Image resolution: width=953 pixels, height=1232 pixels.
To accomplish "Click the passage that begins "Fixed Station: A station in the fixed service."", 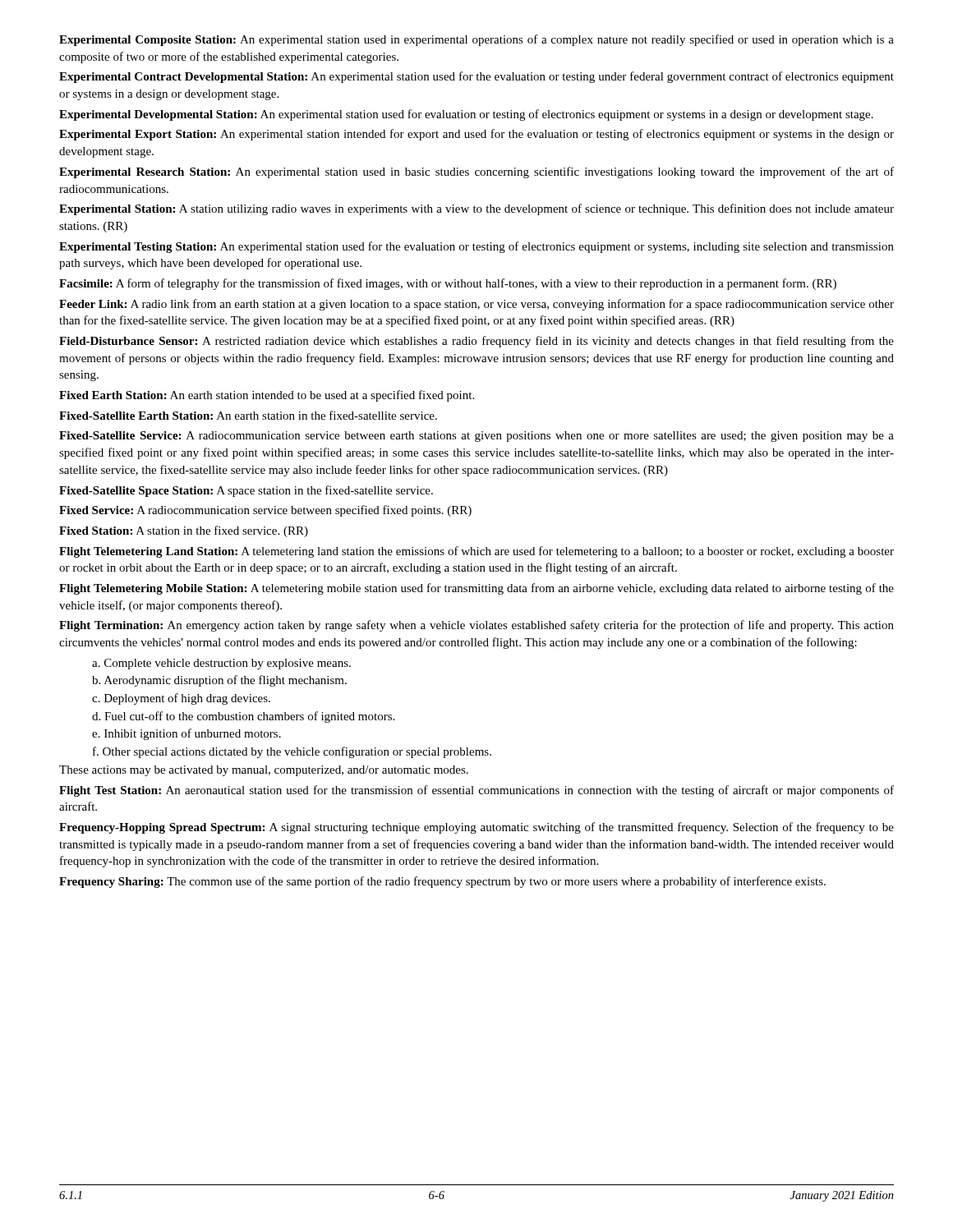I will coord(184,530).
